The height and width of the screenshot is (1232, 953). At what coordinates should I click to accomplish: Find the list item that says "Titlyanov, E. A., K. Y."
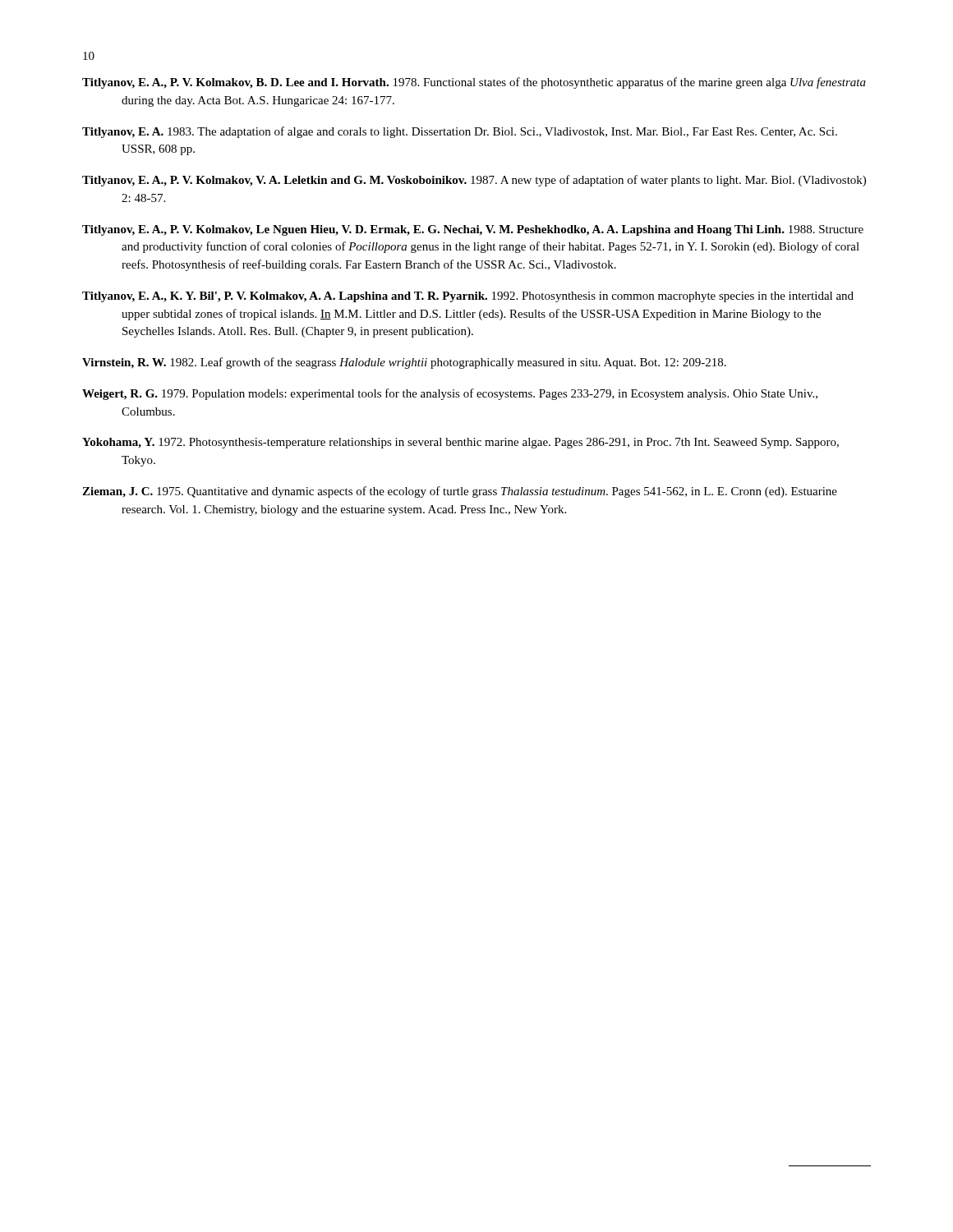click(468, 313)
